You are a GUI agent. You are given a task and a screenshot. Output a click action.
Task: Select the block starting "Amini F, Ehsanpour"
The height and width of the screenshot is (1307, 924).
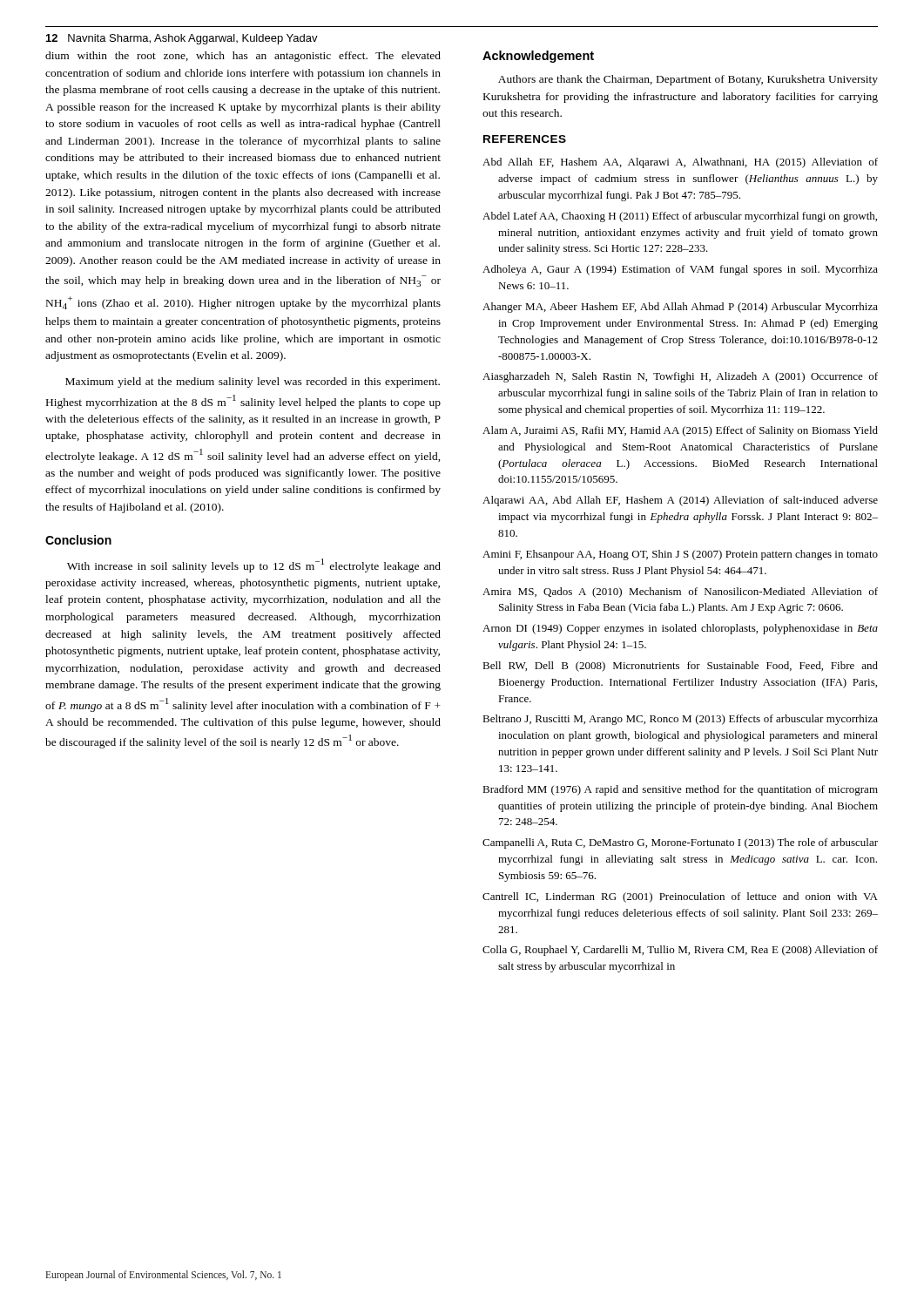[x=680, y=562]
